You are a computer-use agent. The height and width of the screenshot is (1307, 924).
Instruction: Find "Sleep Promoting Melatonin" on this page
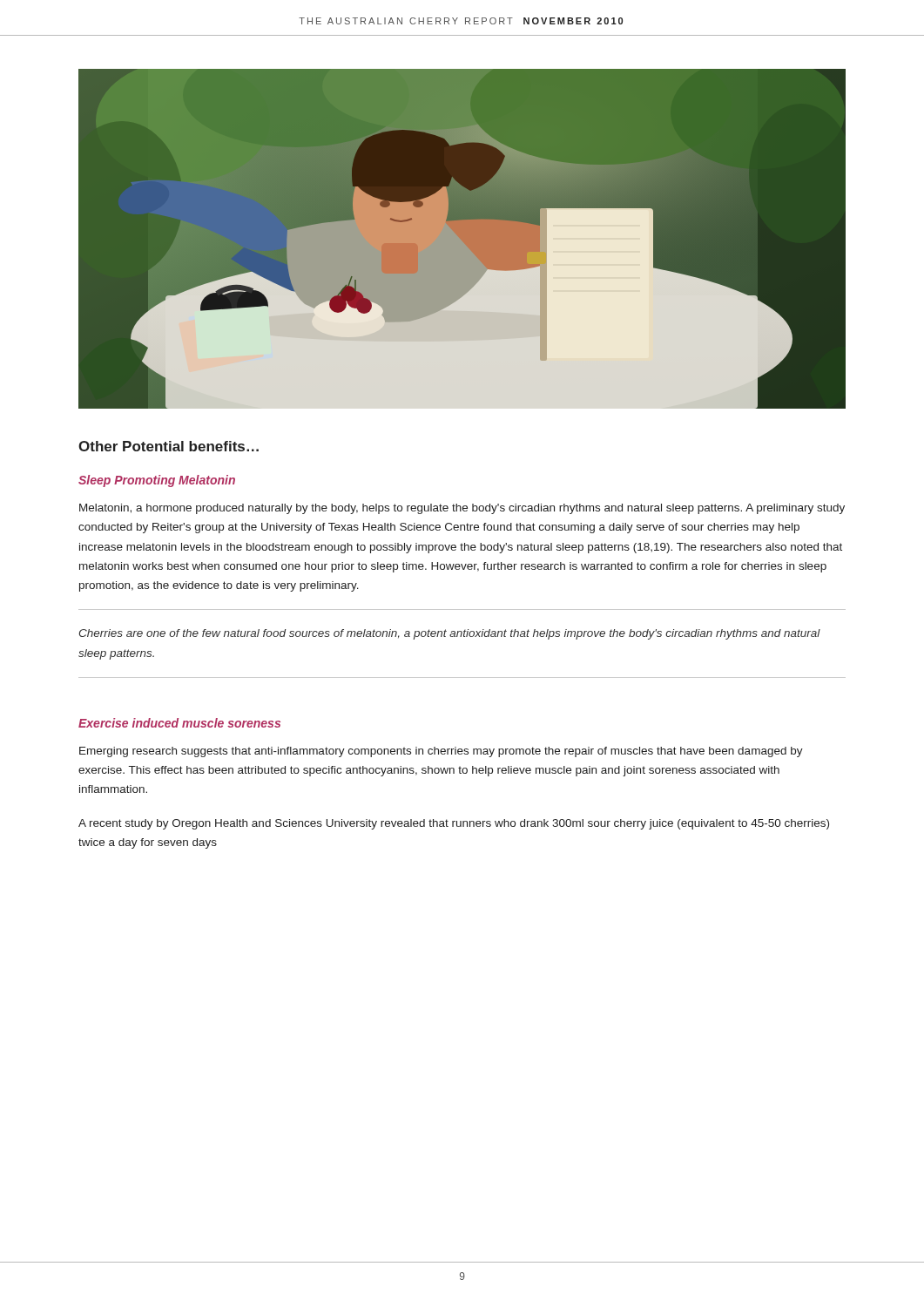click(x=157, y=480)
